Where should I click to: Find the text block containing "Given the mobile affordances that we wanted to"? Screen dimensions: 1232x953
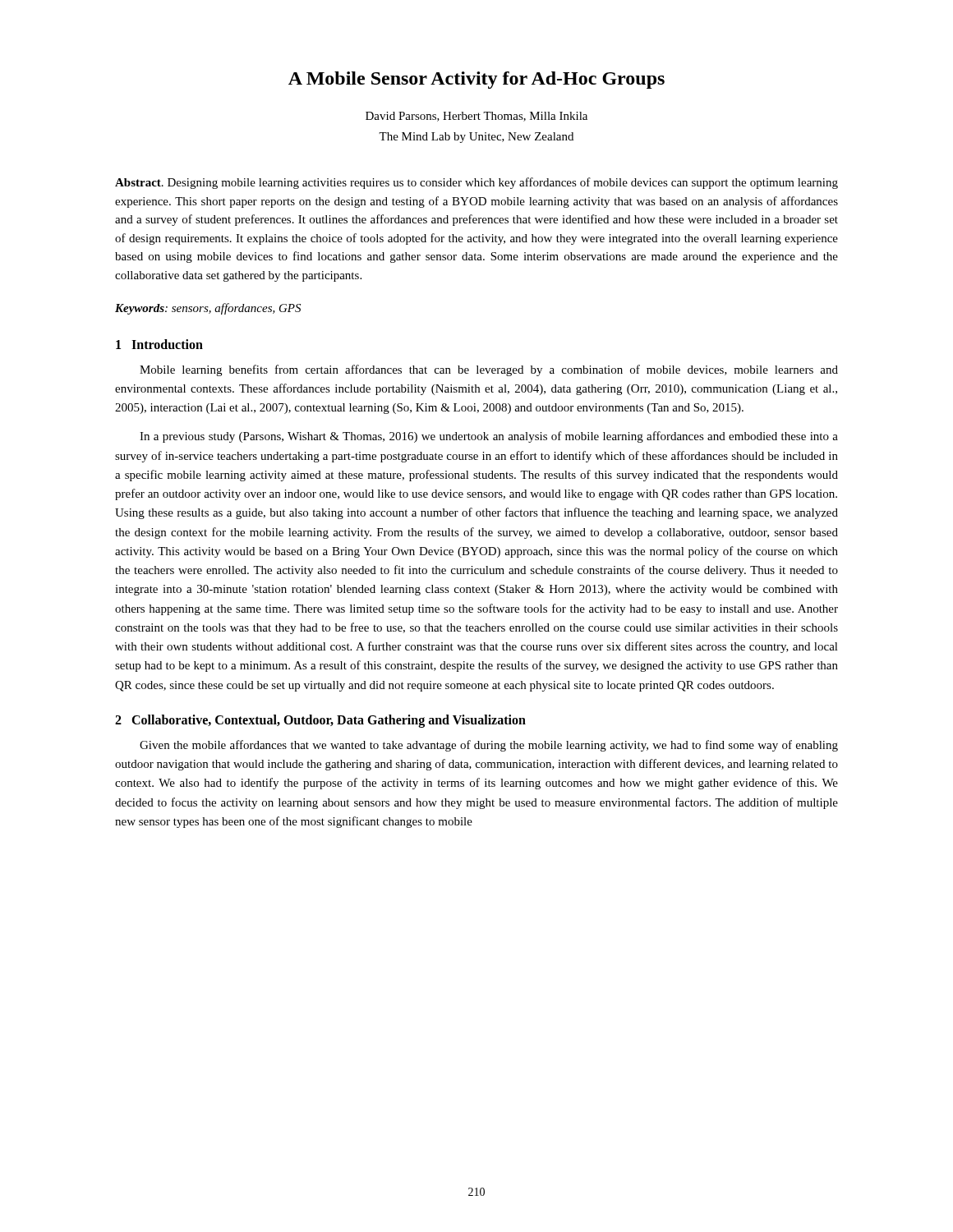[476, 783]
